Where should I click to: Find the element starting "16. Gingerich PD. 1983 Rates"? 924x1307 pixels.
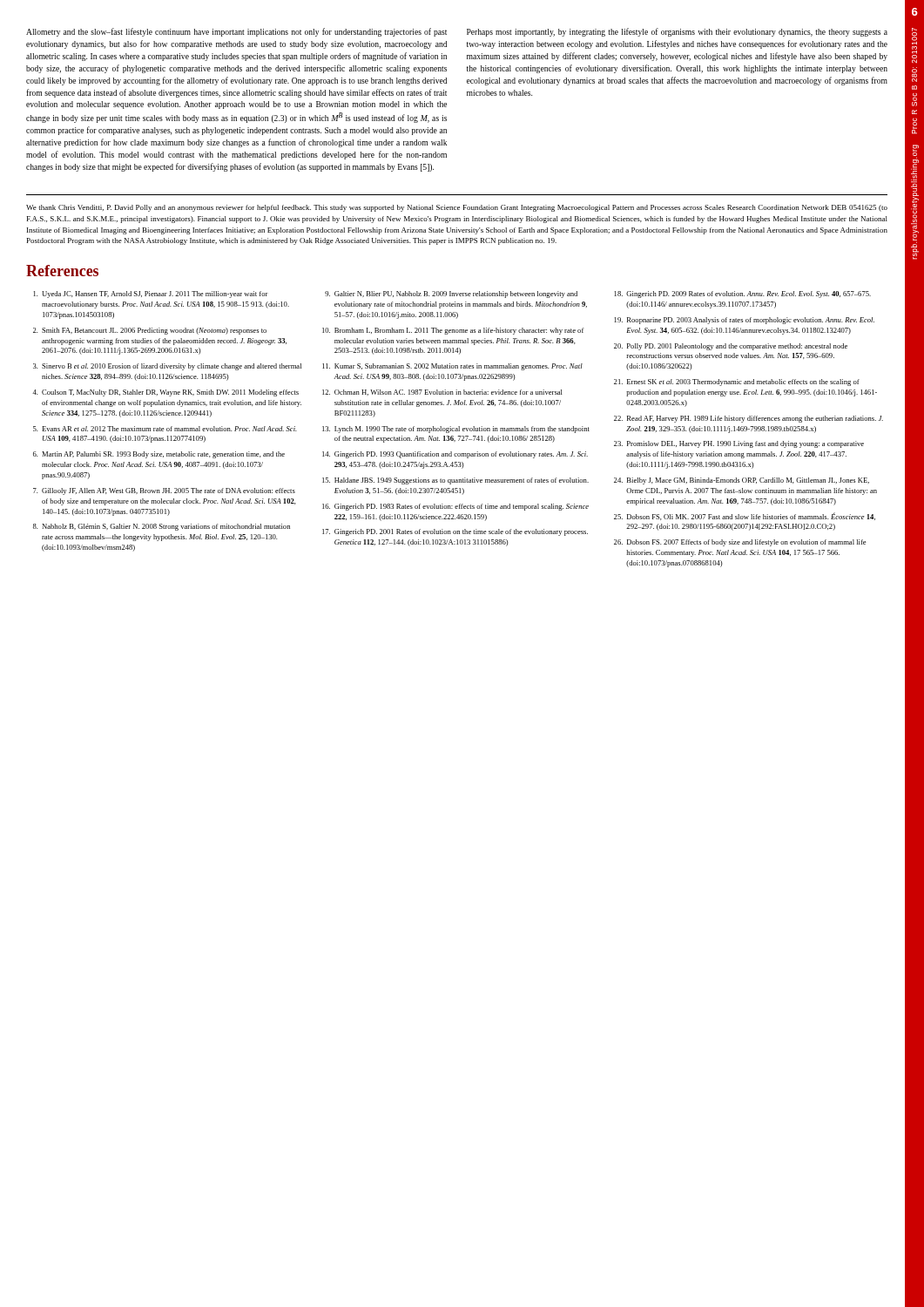click(457, 512)
